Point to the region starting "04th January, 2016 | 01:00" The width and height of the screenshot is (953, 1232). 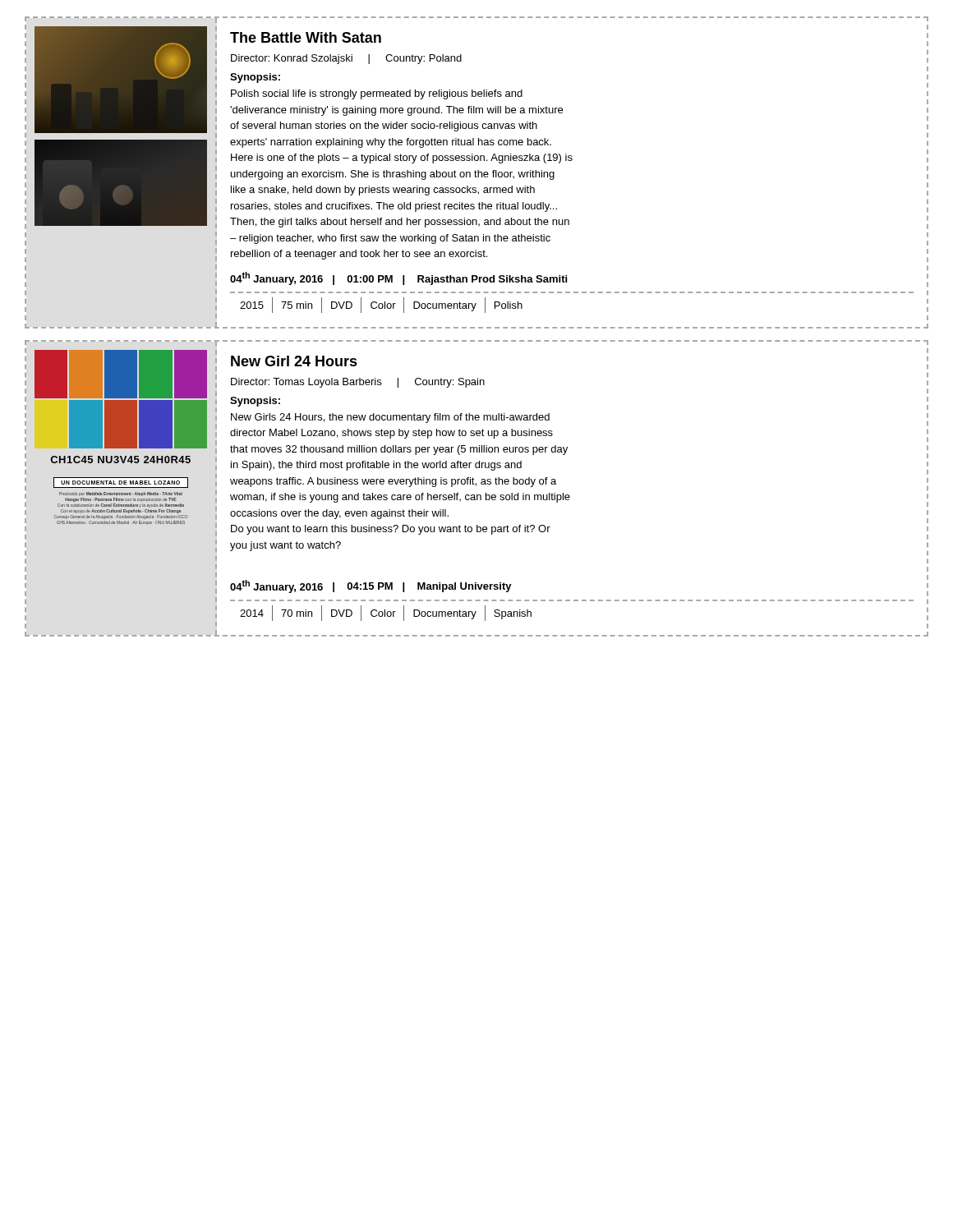399,277
